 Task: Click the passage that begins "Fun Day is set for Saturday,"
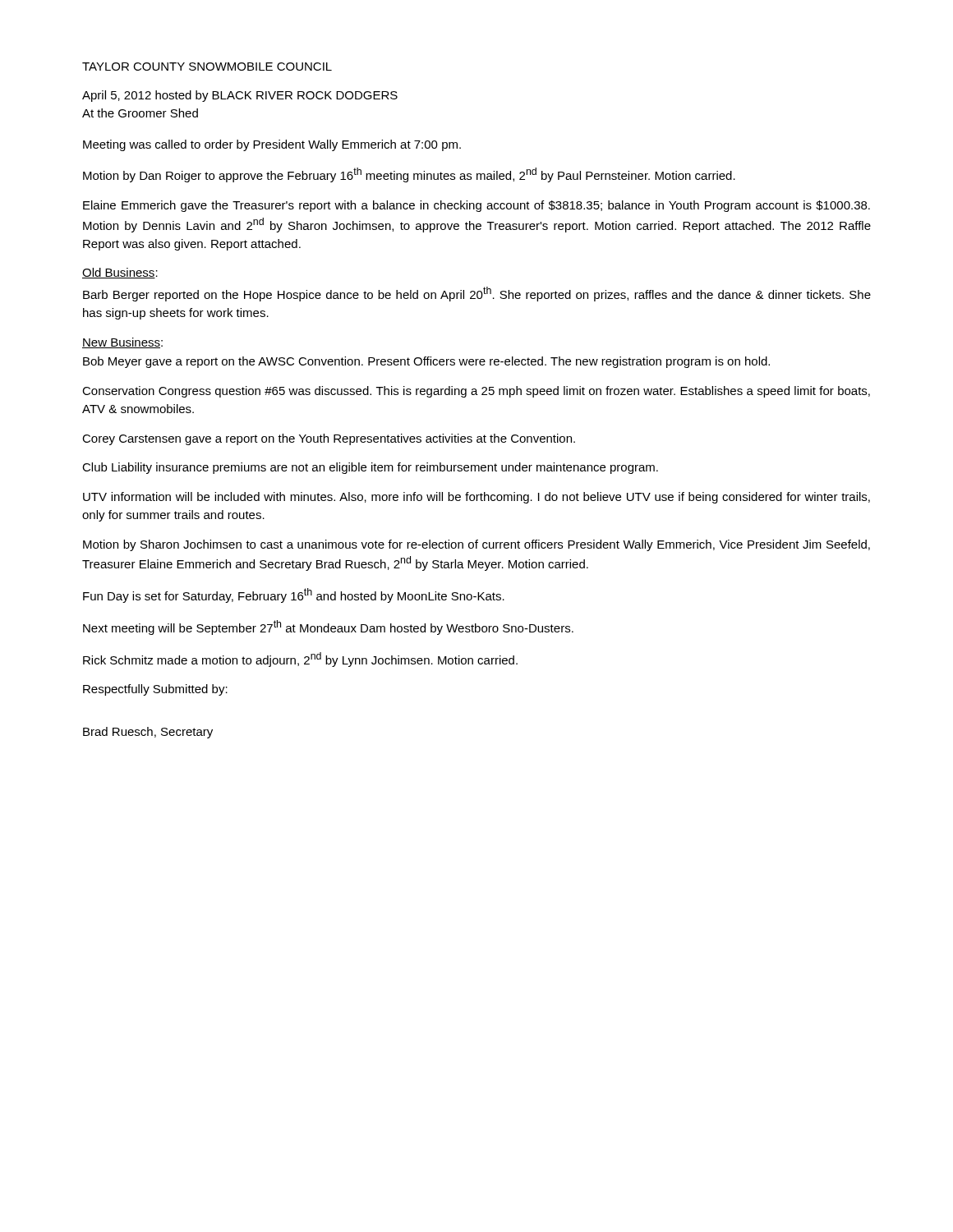pos(294,595)
